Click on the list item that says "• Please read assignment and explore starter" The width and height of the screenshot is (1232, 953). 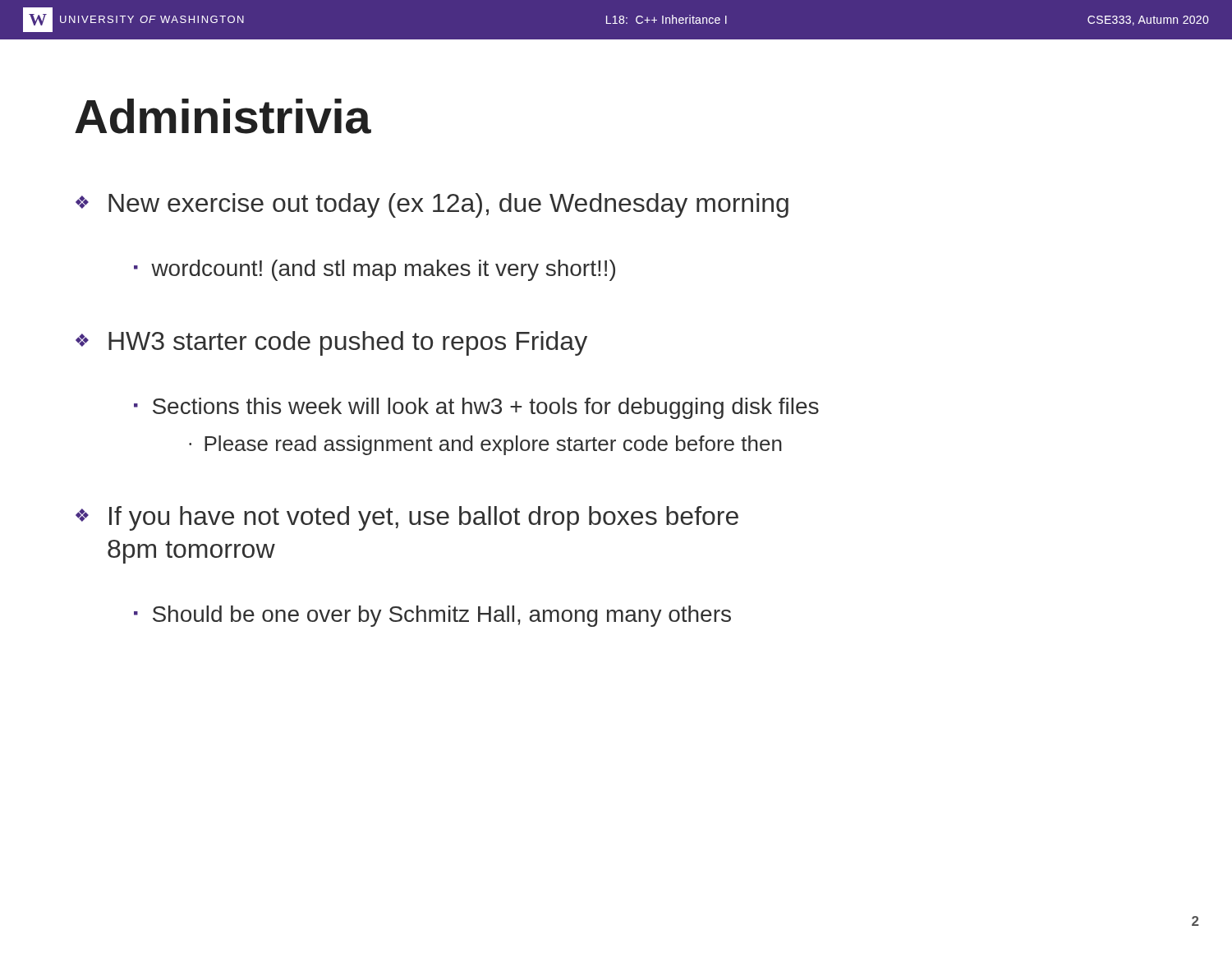[x=486, y=444]
